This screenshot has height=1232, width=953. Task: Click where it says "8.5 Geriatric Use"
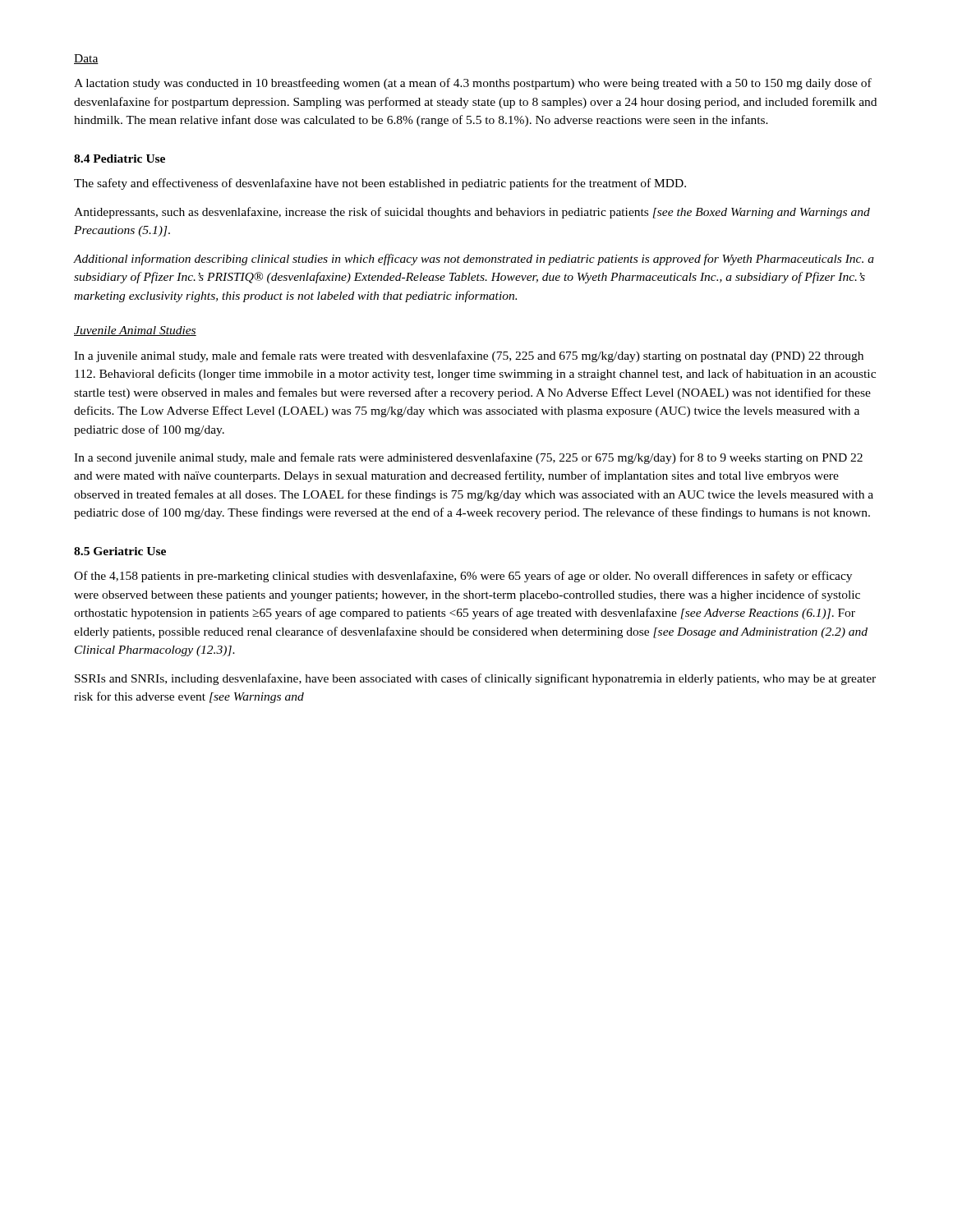tap(120, 551)
